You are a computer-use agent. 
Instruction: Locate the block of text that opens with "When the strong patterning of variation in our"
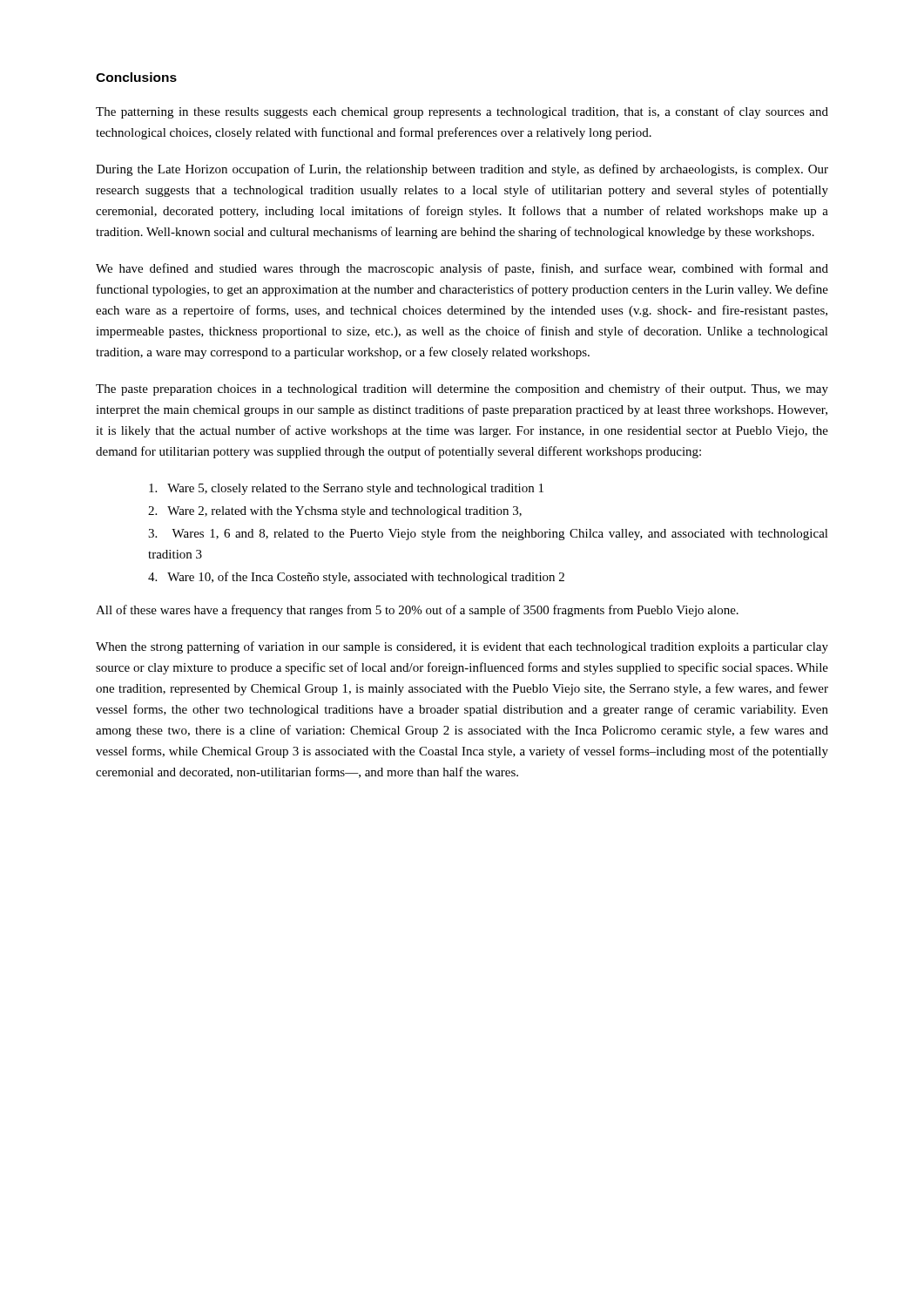click(462, 709)
